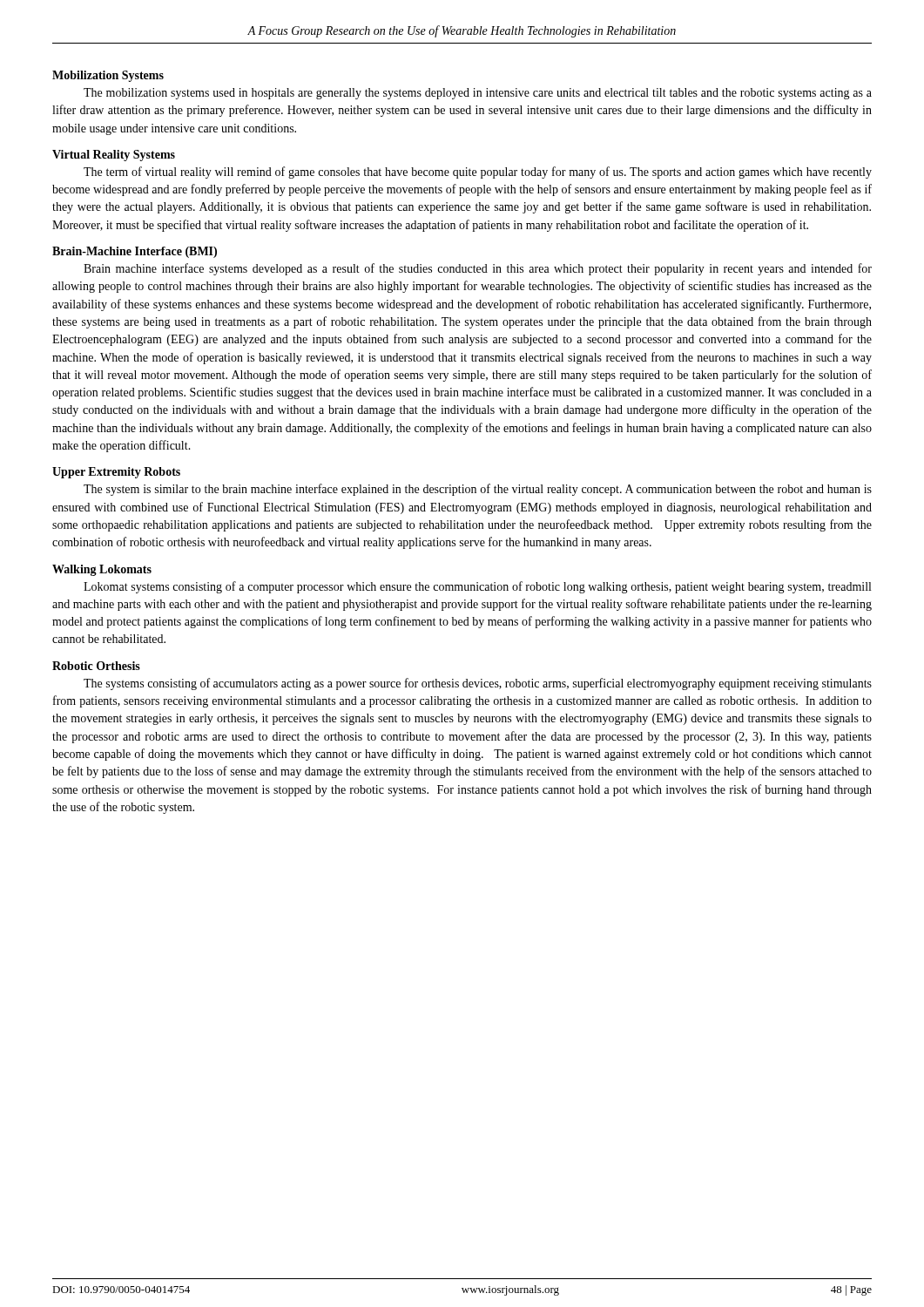Where is the passage that starts "The mobilization systems used in"?
The height and width of the screenshot is (1307, 924).
click(x=462, y=111)
